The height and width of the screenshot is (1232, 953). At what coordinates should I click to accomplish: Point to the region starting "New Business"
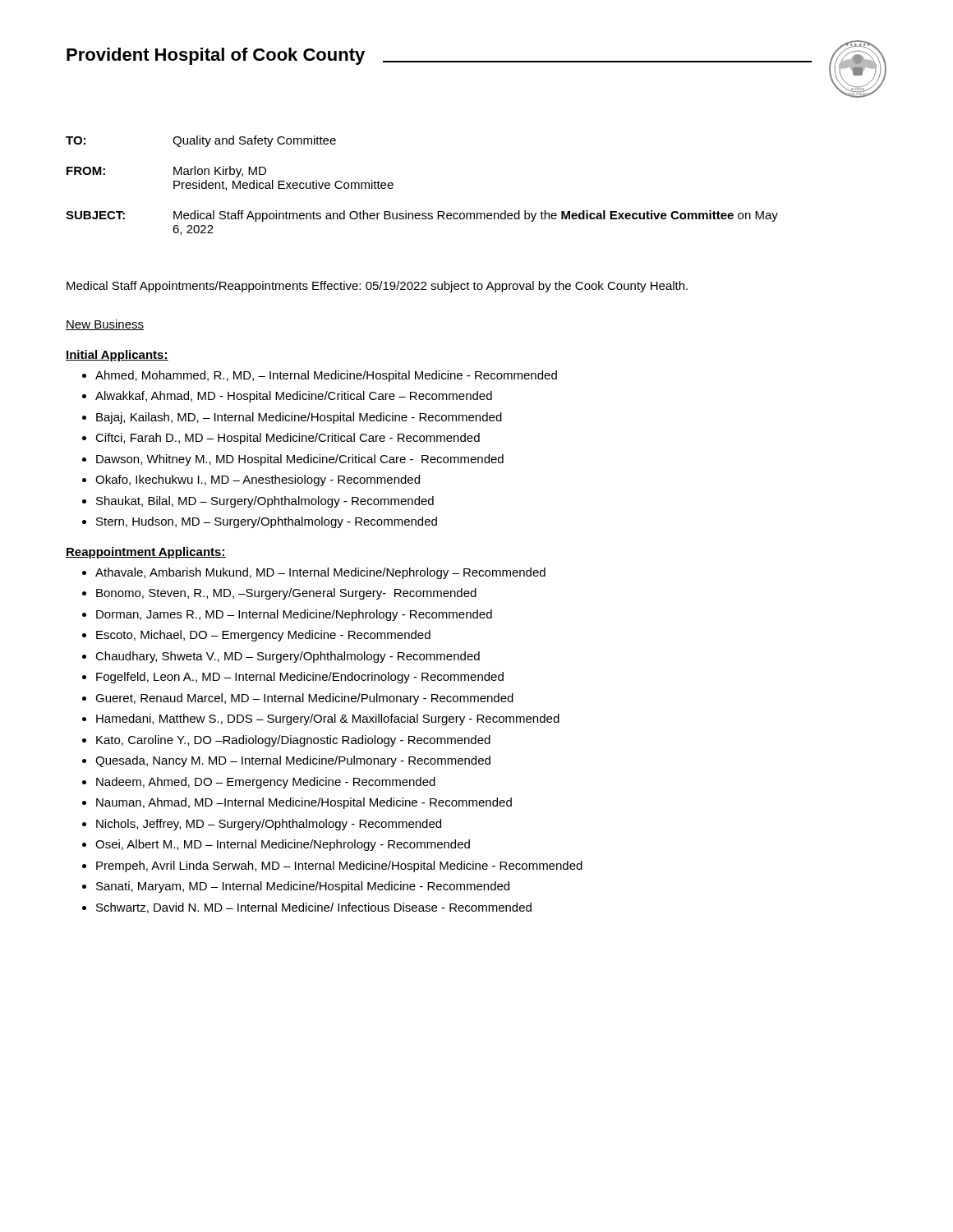pyautogui.click(x=105, y=324)
